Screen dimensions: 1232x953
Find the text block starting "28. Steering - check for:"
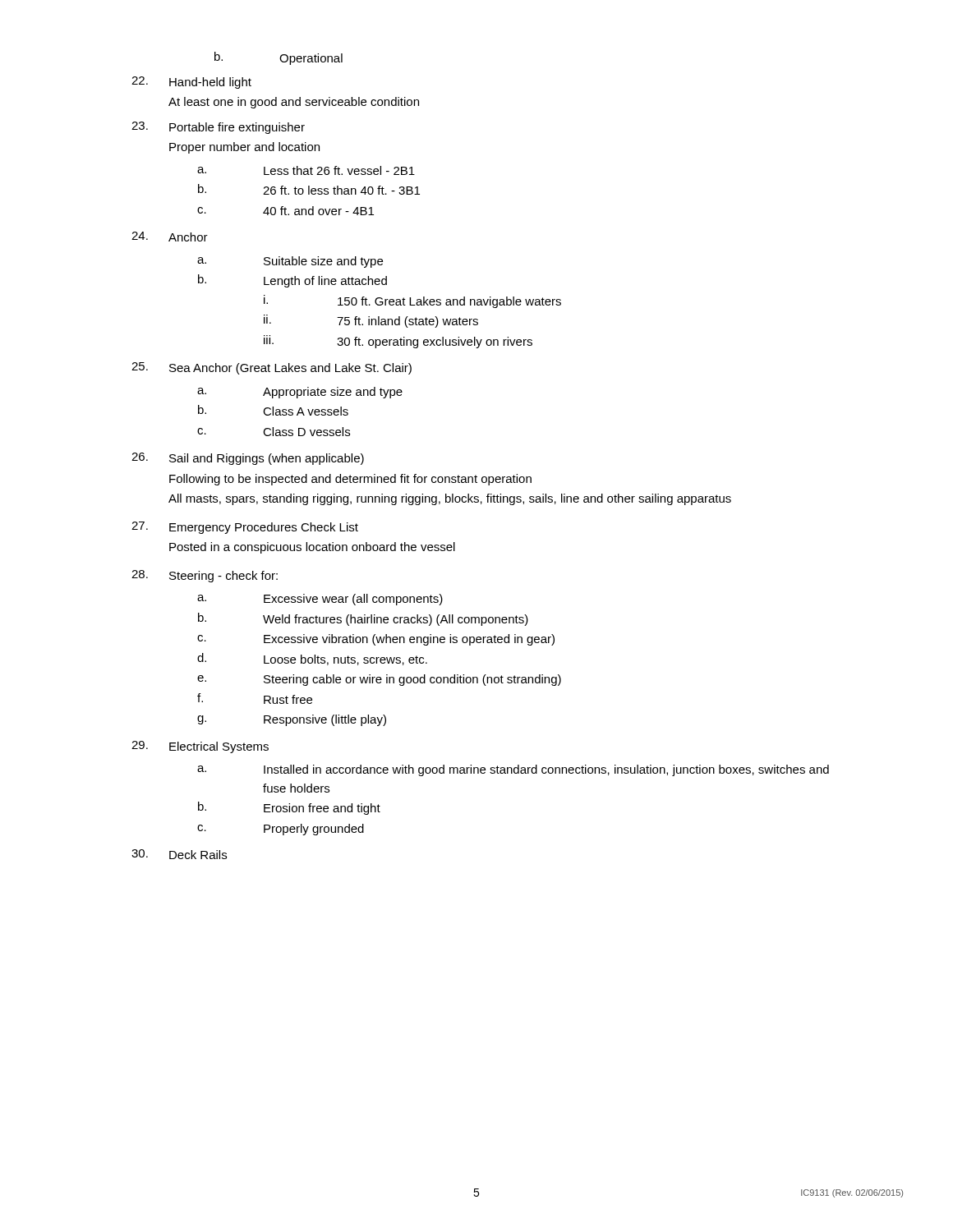click(x=205, y=576)
